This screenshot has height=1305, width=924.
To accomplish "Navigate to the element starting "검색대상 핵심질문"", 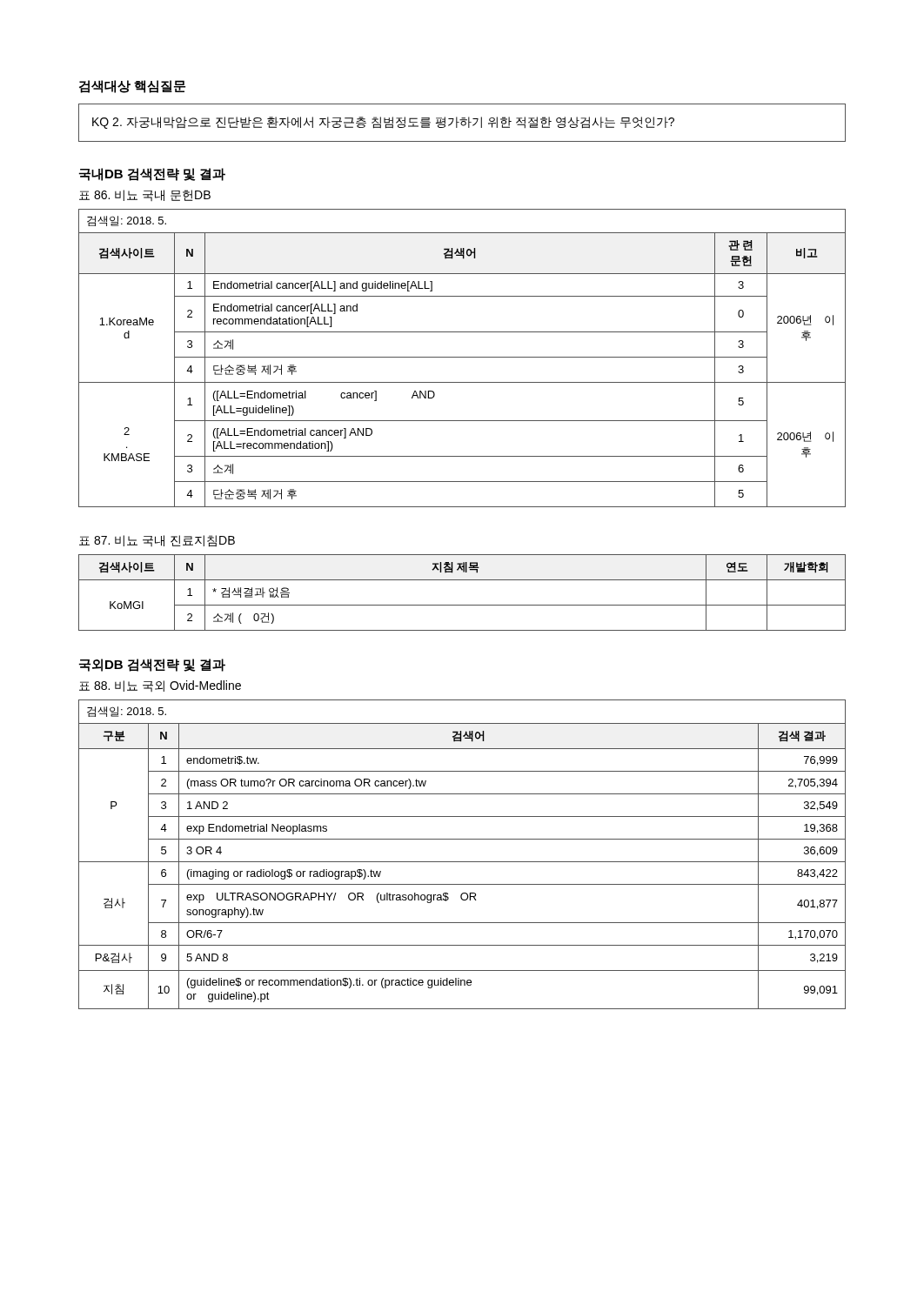I will [x=132, y=86].
